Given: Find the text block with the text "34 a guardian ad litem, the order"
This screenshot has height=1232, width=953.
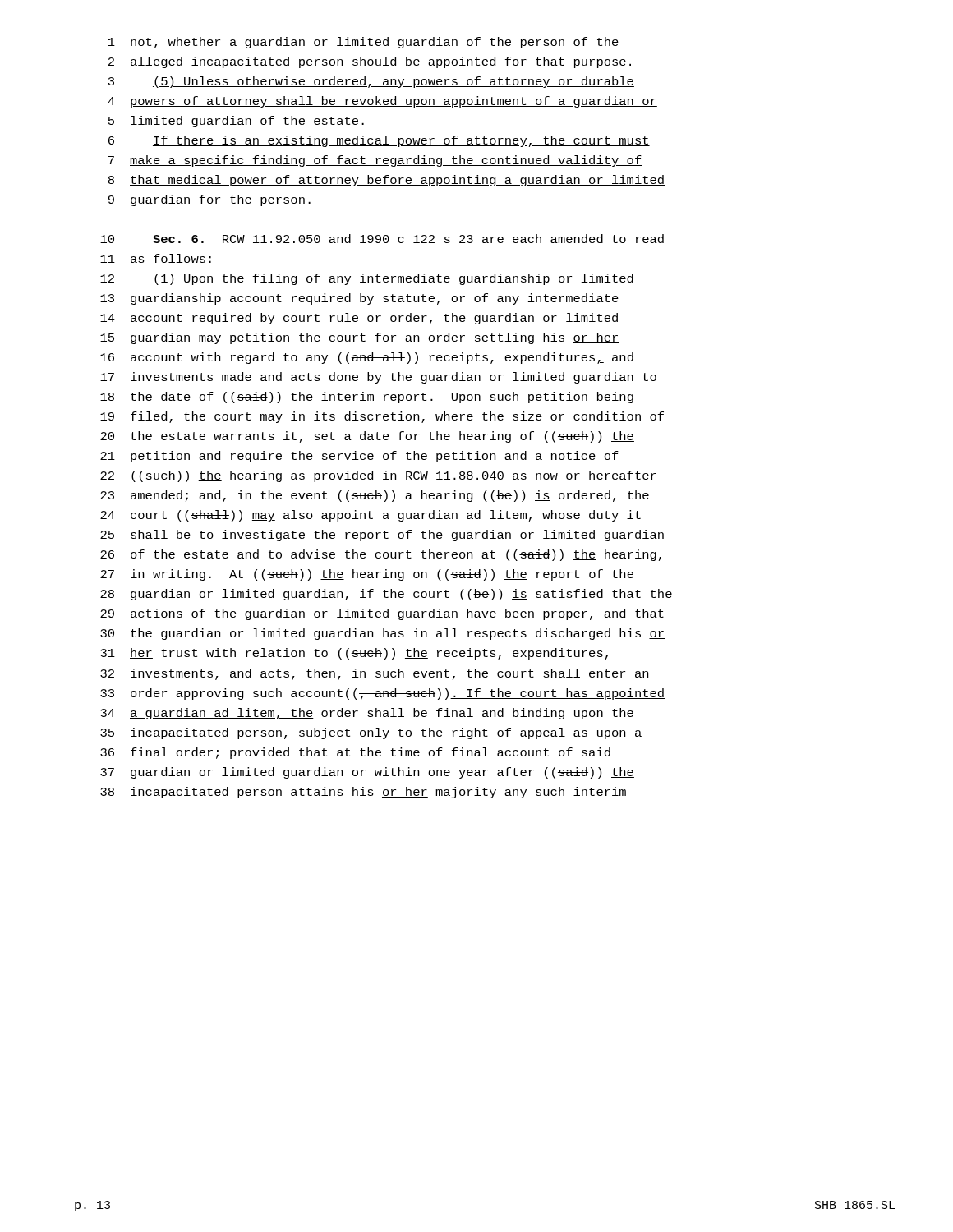Looking at the screenshot, I should [485, 713].
